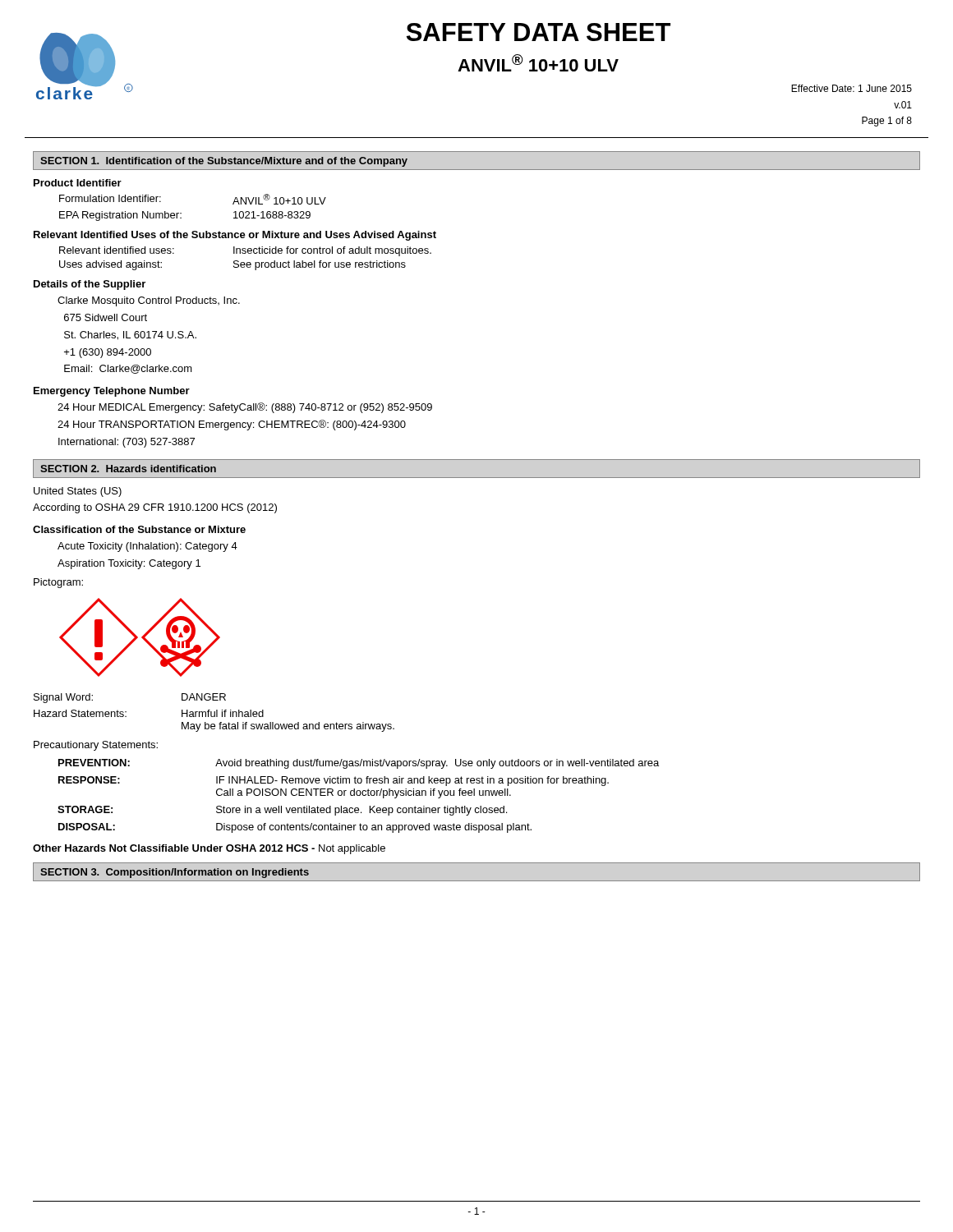The width and height of the screenshot is (953, 1232).
Task: Find the section header that says "SECTION 2. Hazards identification"
Action: tap(128, 468)
